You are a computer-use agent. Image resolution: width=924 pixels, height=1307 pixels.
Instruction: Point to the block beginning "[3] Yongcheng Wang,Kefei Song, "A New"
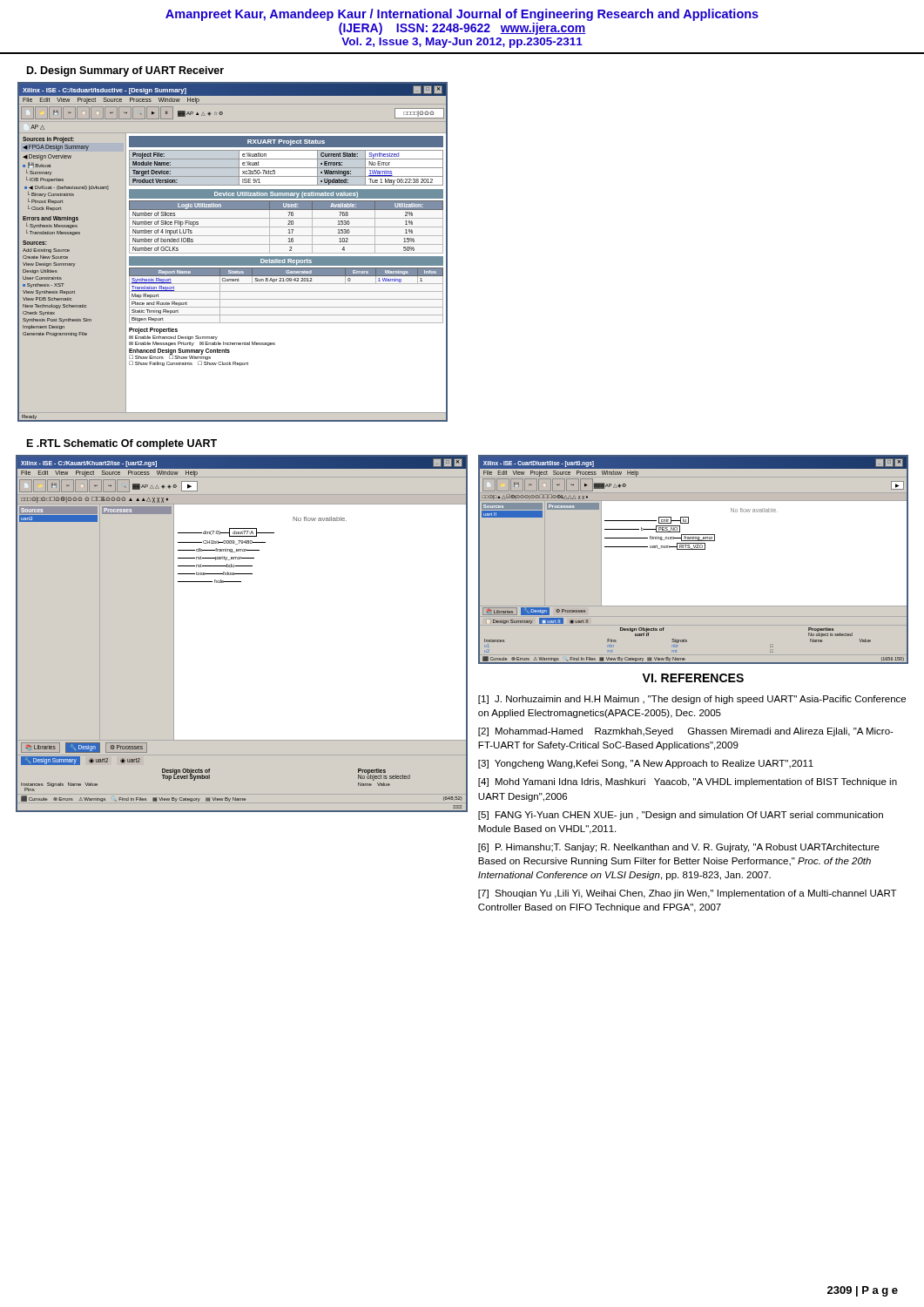[x=646, y=764]
